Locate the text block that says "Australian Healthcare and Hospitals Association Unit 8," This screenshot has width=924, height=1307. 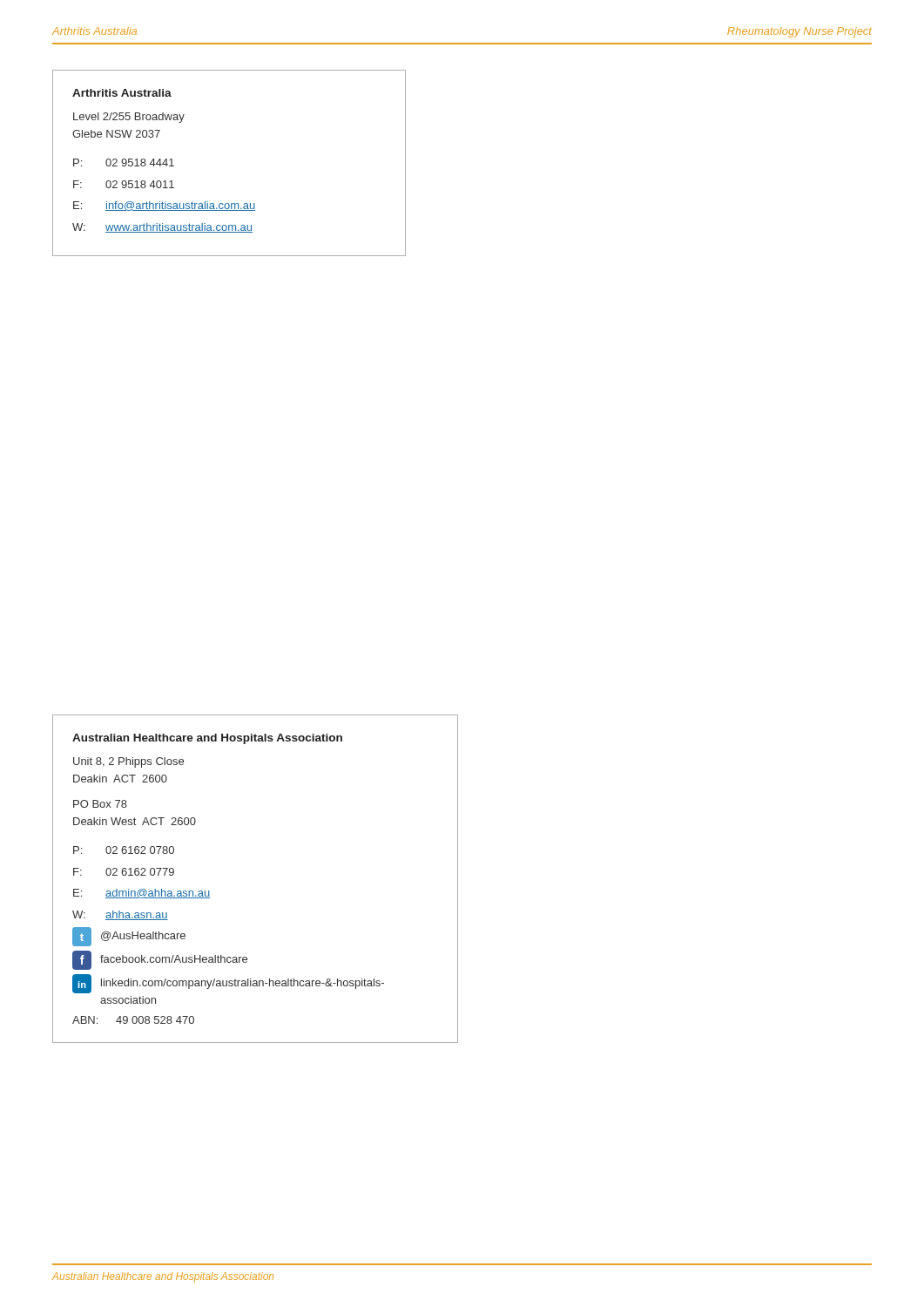pyautogui.click(x=207, y=739)
